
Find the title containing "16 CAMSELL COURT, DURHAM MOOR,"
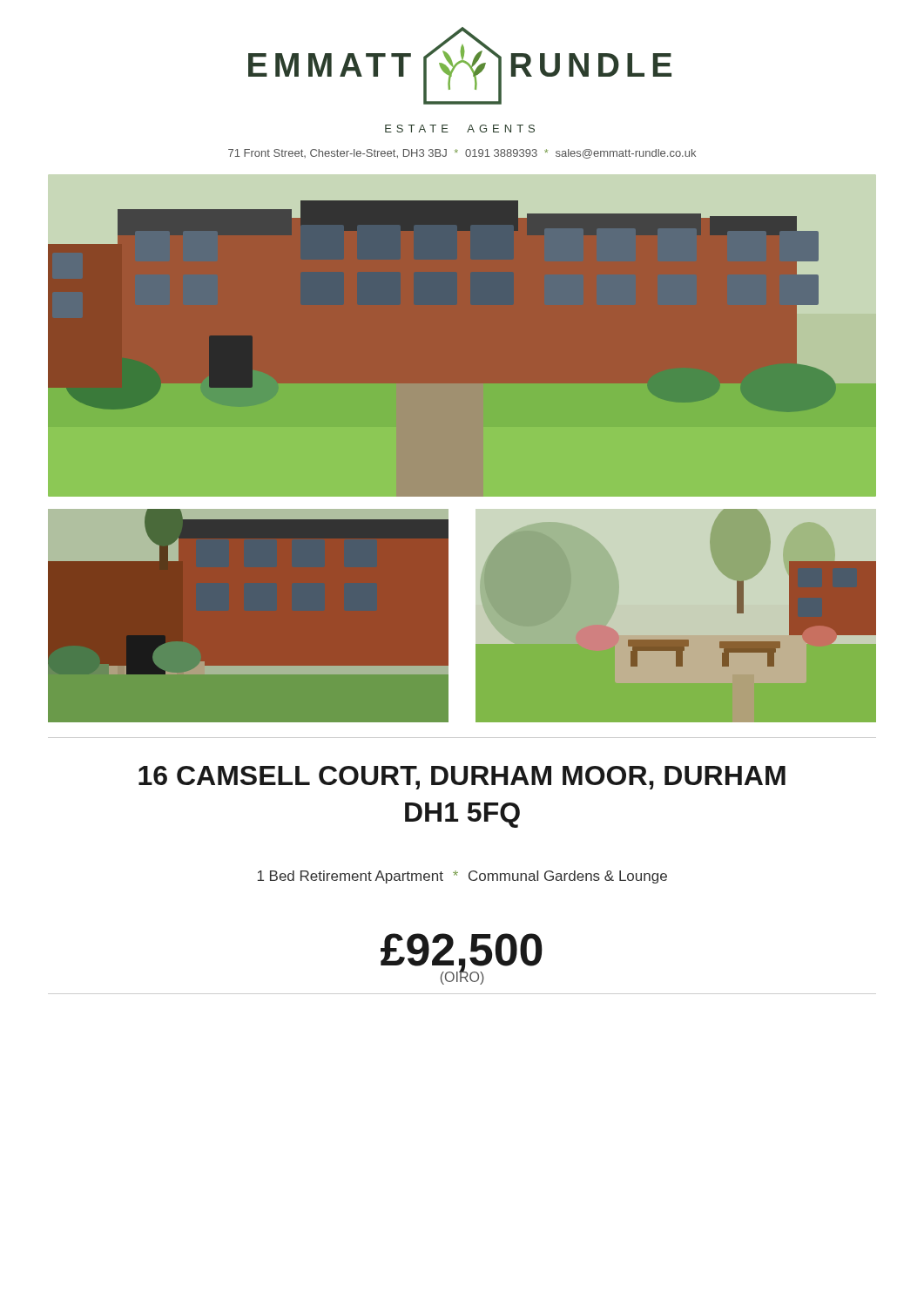coord(462,794)
